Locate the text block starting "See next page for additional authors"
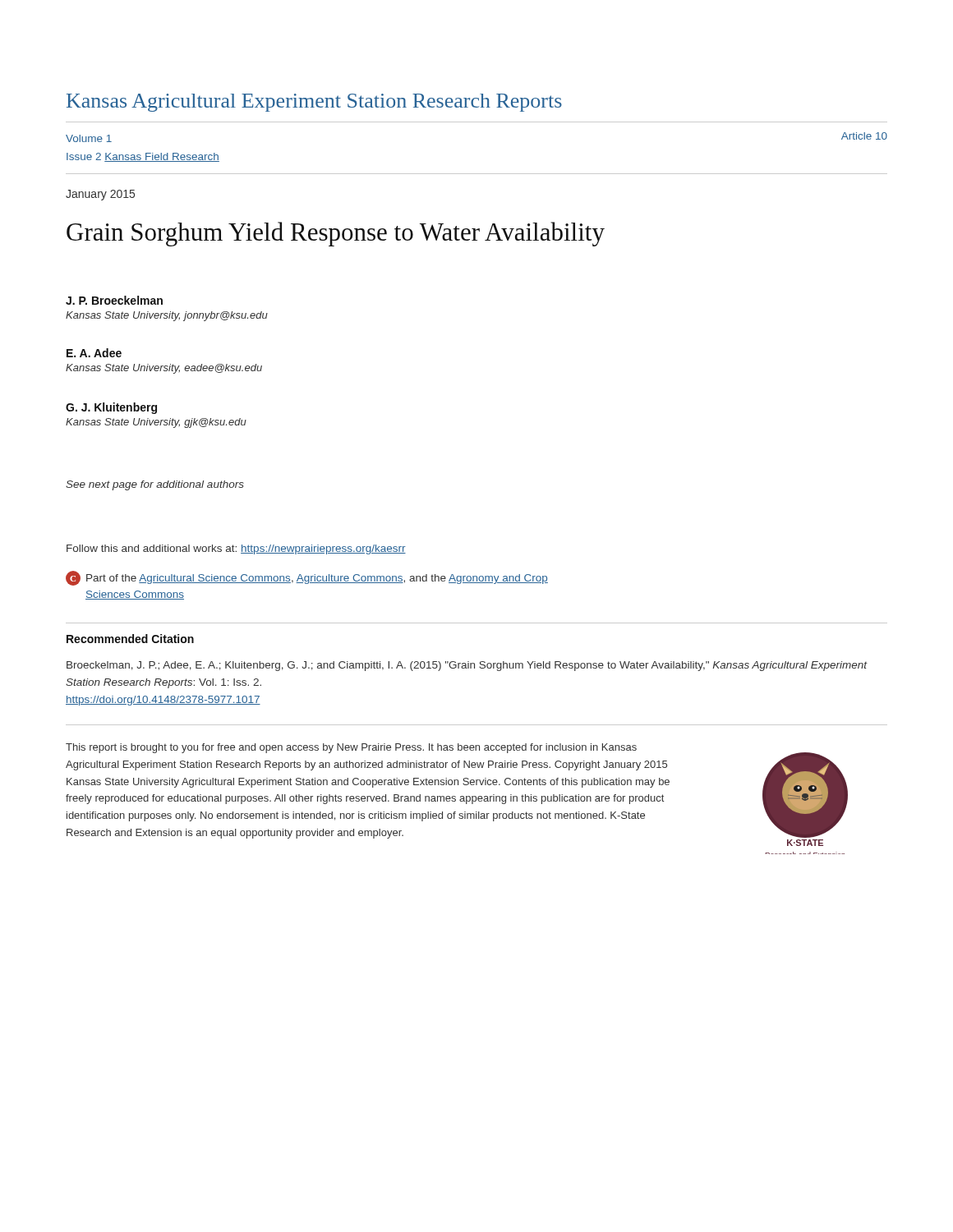This screenshot has width=953, height=1232. tap(155, 484)
